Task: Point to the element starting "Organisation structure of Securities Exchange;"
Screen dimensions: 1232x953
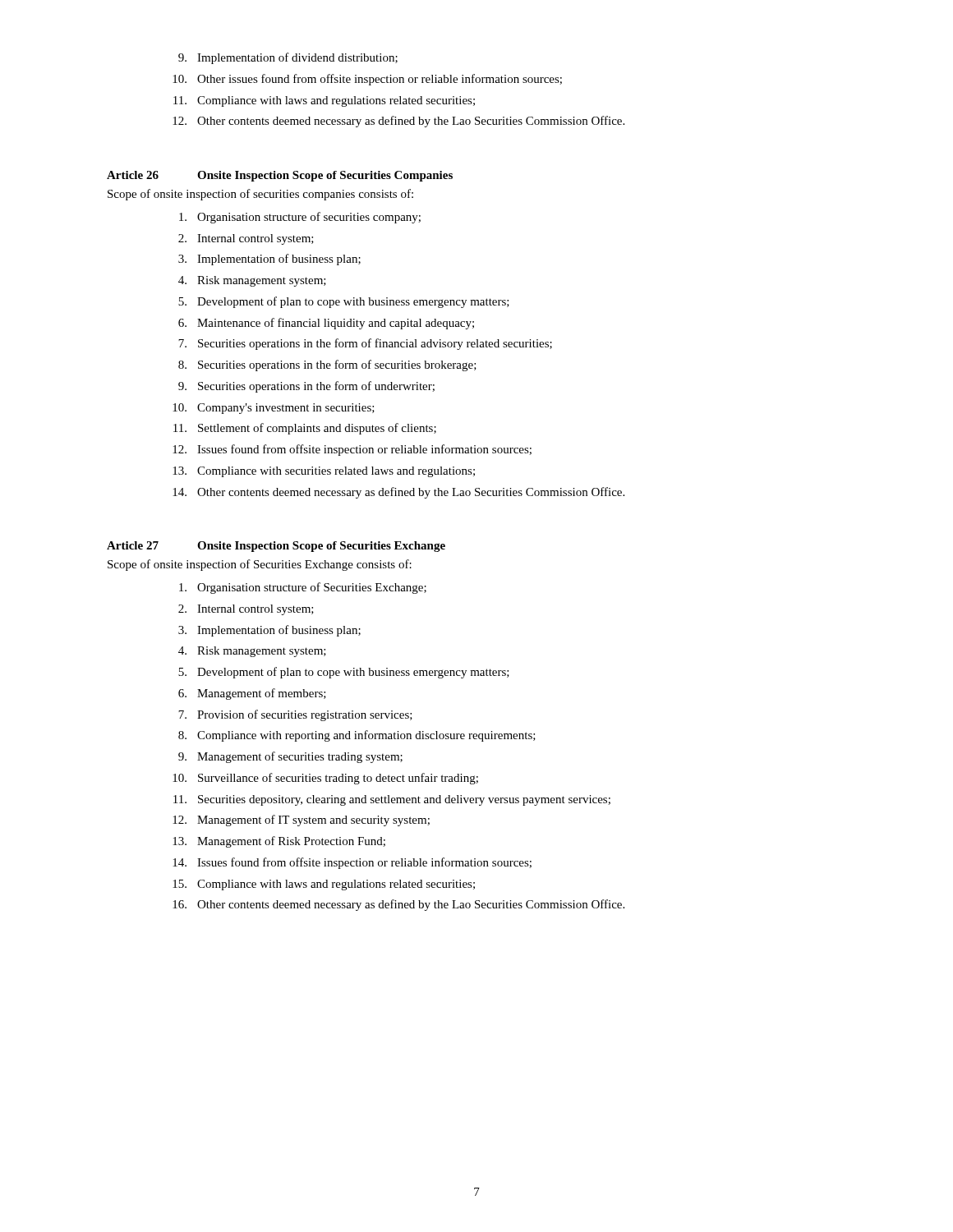Action: point(303,588)
